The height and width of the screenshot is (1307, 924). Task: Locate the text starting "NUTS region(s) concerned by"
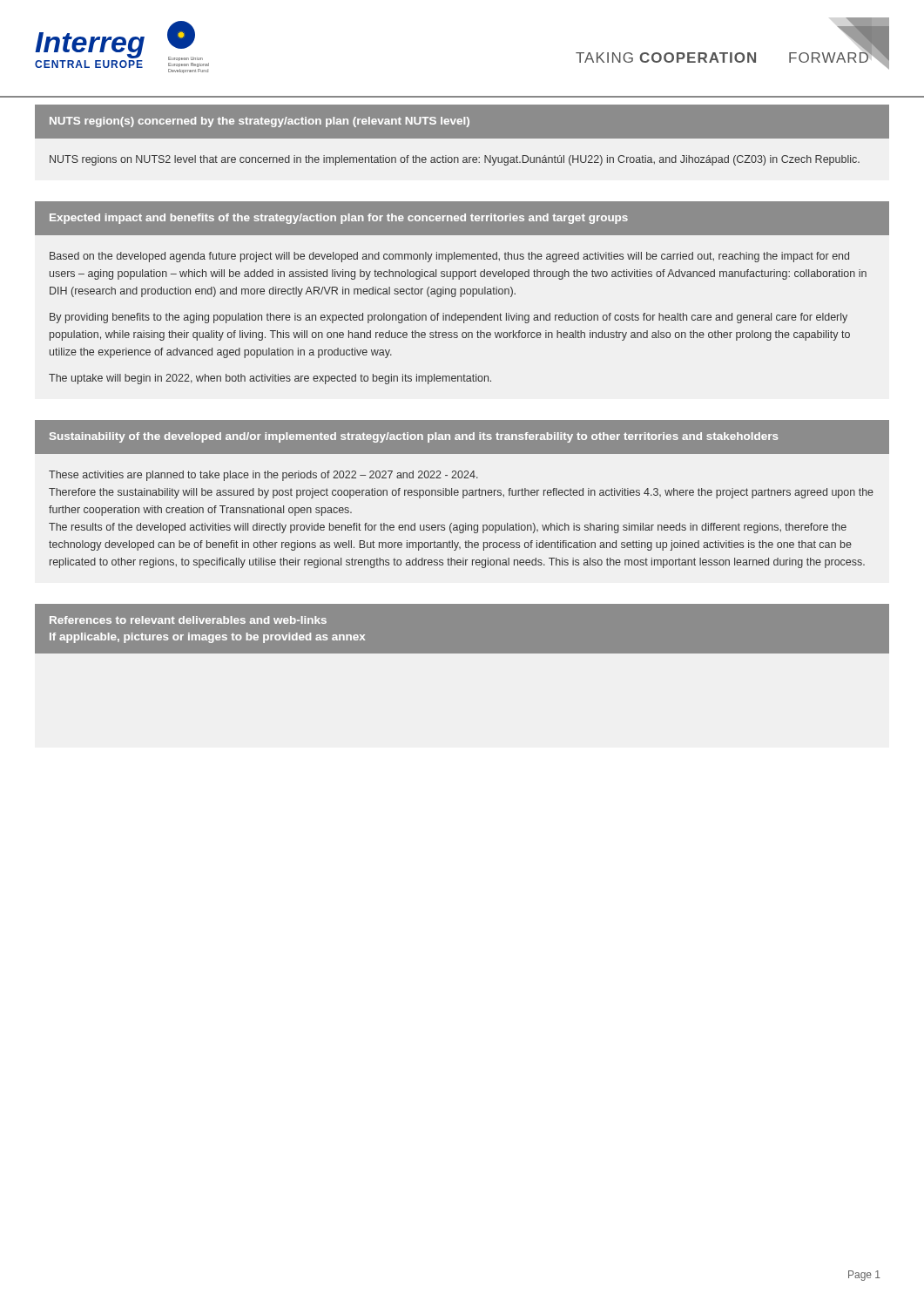[x=462, y=142]
